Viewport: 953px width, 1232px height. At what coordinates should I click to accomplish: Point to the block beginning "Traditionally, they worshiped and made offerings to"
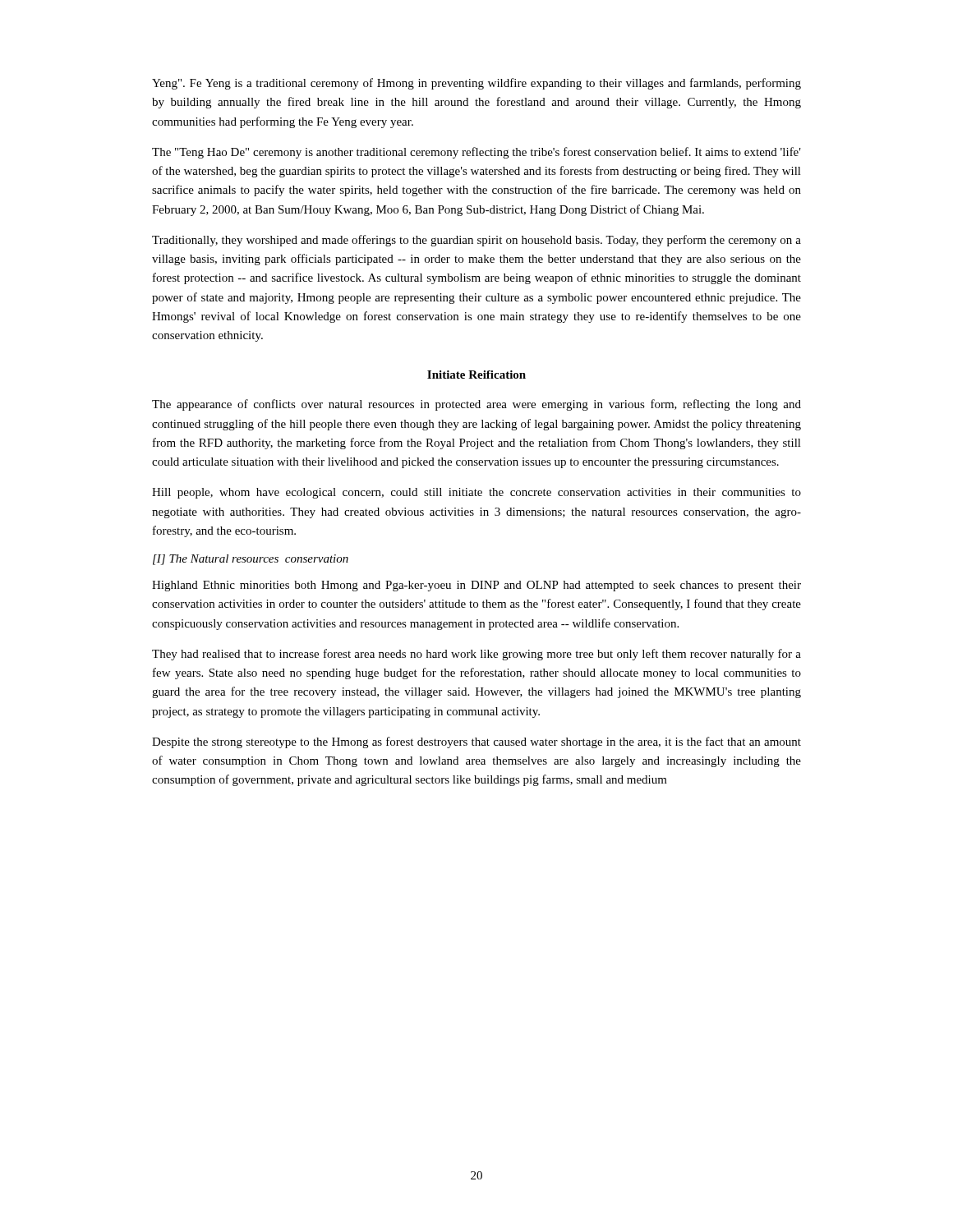pyautogui.click(x=476, y=287)
